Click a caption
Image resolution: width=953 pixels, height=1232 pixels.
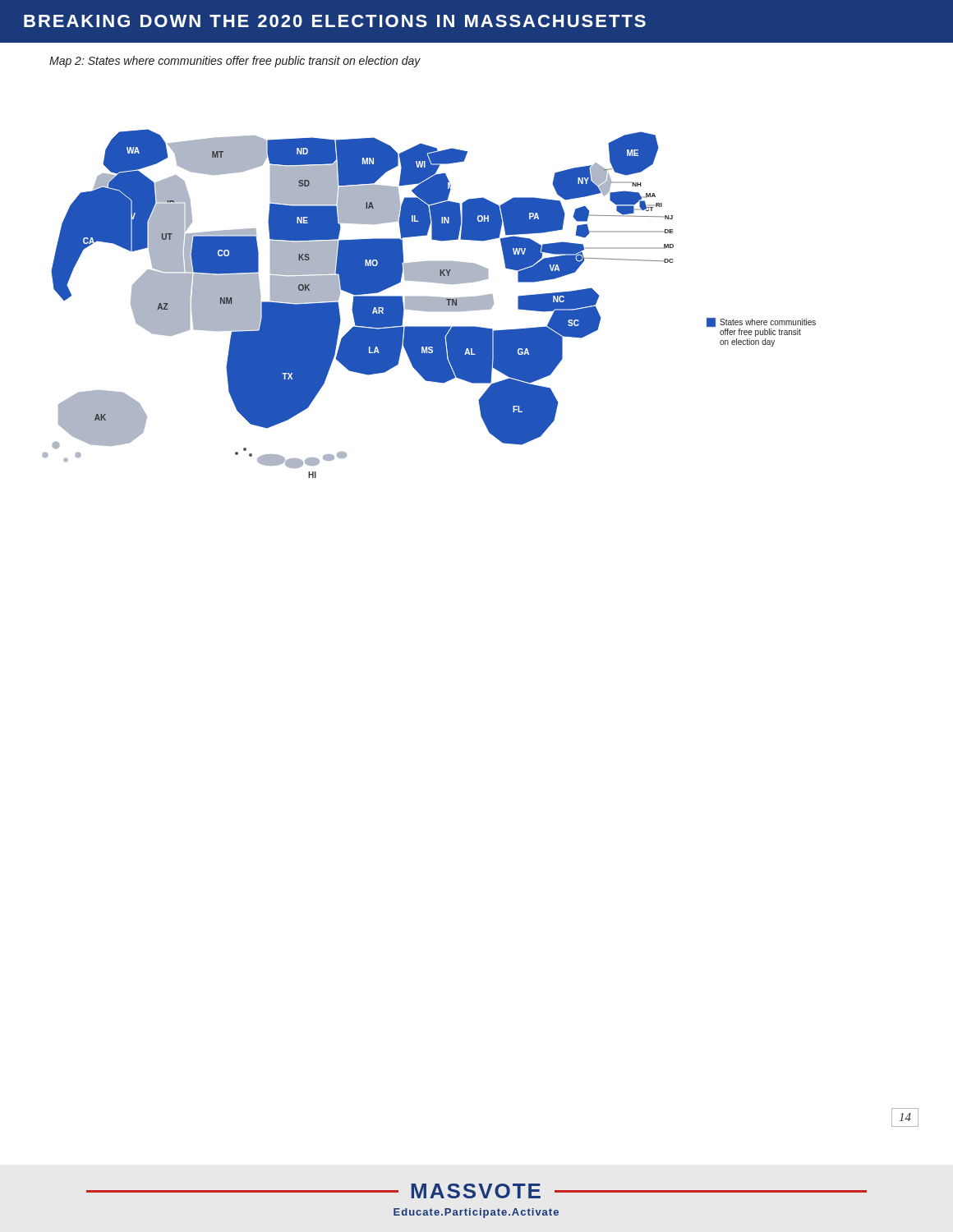click(x=235, y=61)
